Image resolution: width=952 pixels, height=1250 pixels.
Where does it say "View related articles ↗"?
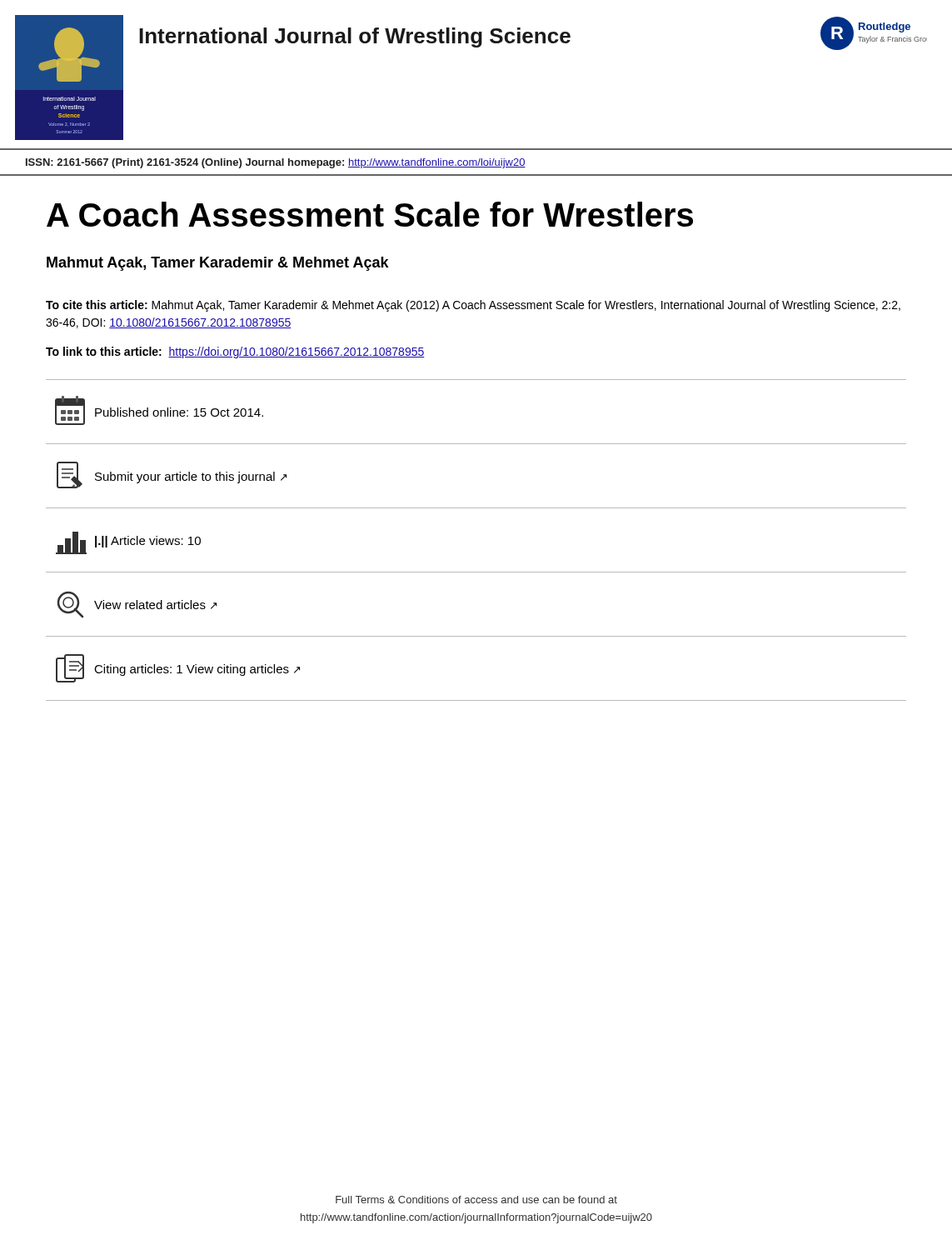pyautogui.click(x=132, y=604)
